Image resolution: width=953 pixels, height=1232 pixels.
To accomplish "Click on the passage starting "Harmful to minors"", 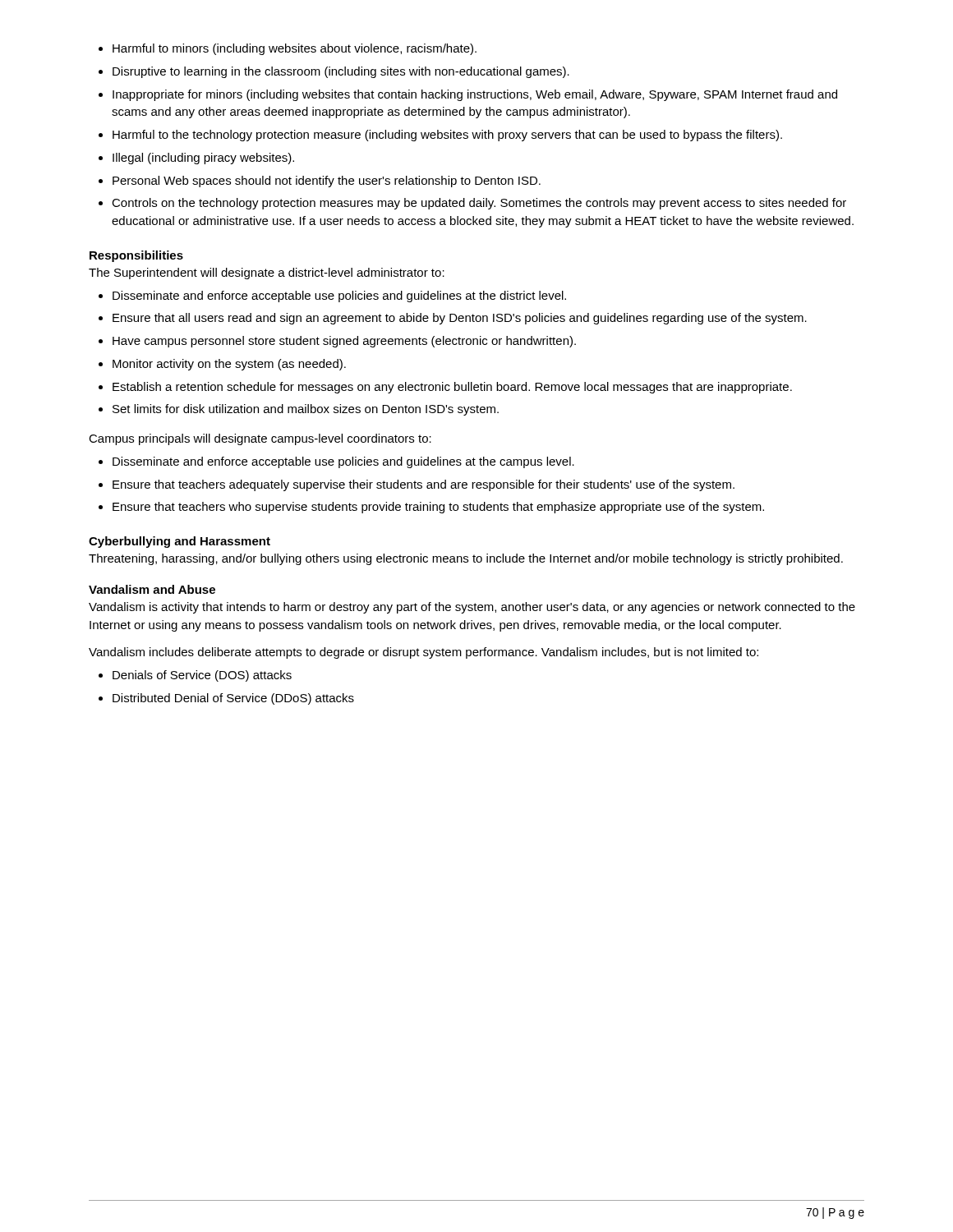I will (x=295, y=48).
